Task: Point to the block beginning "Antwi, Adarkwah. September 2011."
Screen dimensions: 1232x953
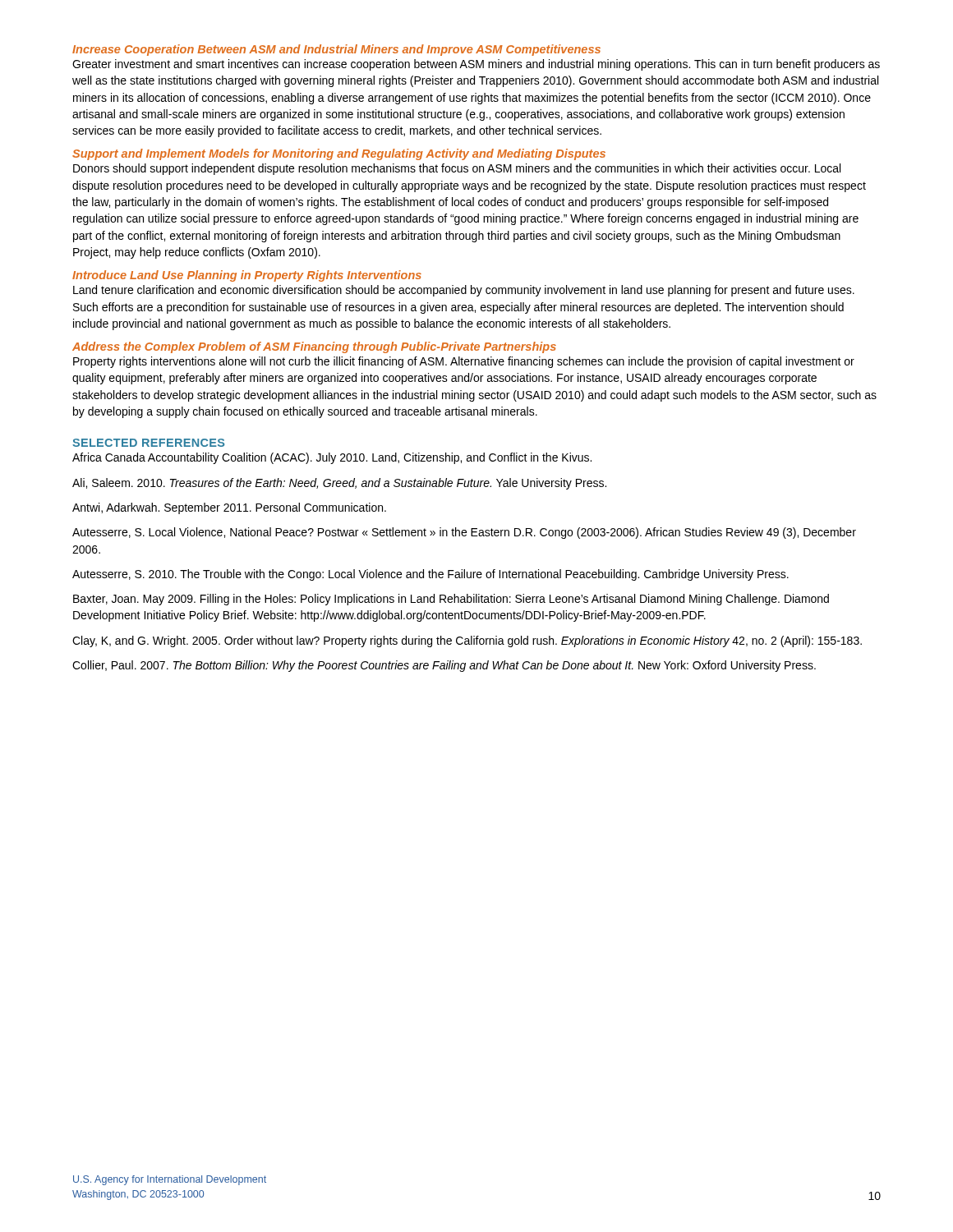Action: coord(230,508)
